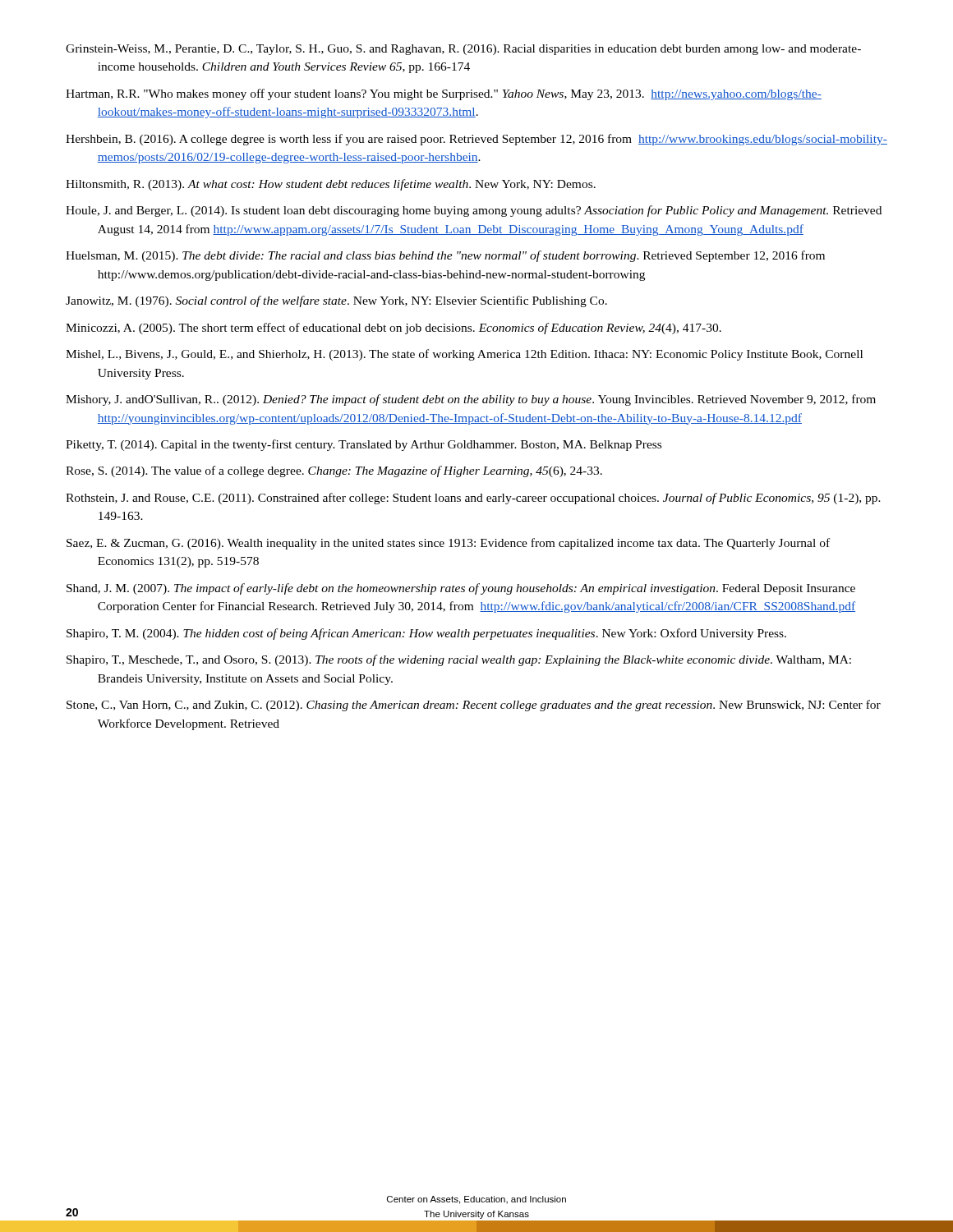Select the list item containing "Hershbein, B. (2016). A college degree is worth"
The height and width of the screenshot is (1232, 953).
point(476,148)
